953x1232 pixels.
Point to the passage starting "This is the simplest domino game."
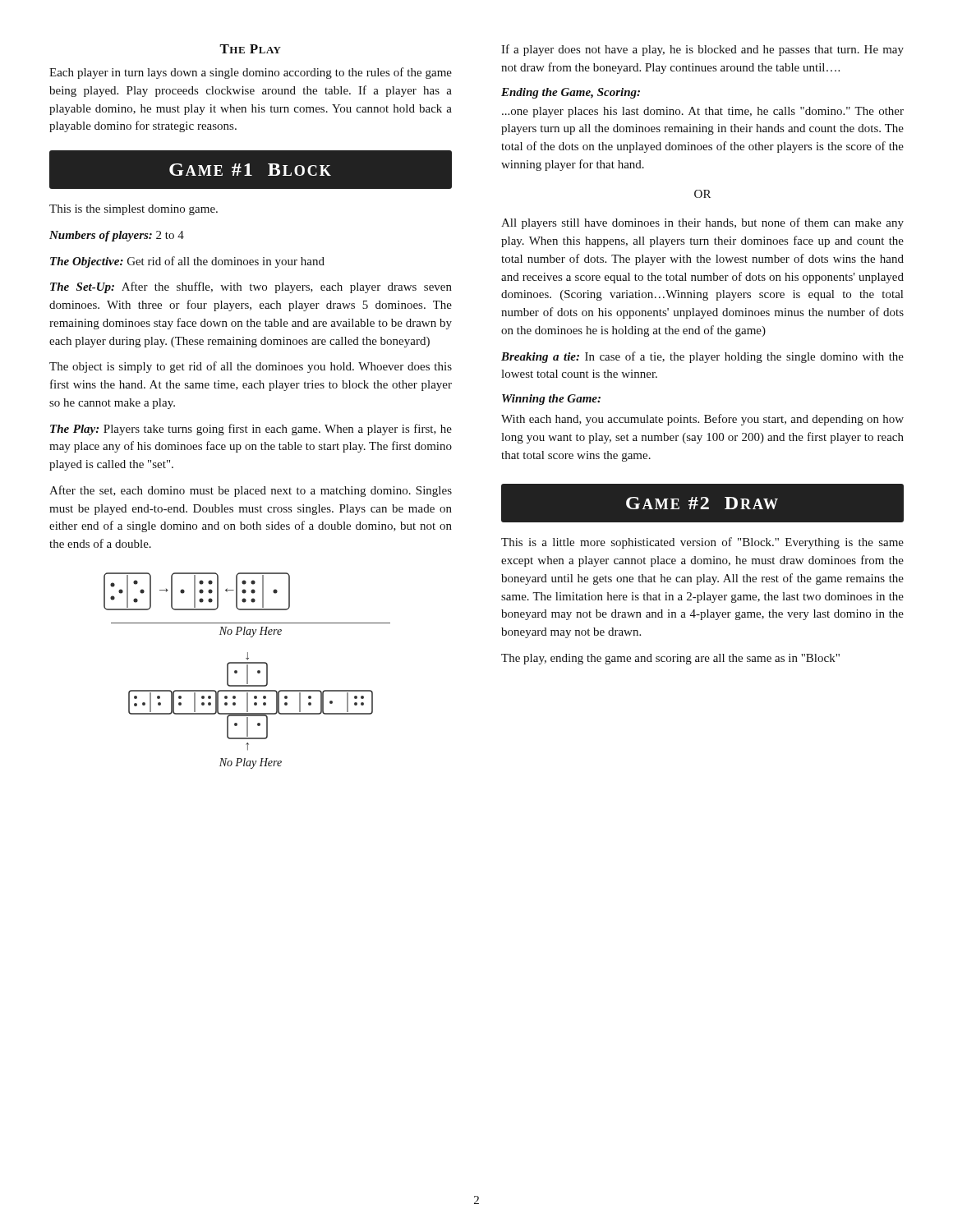coord(134,210)
